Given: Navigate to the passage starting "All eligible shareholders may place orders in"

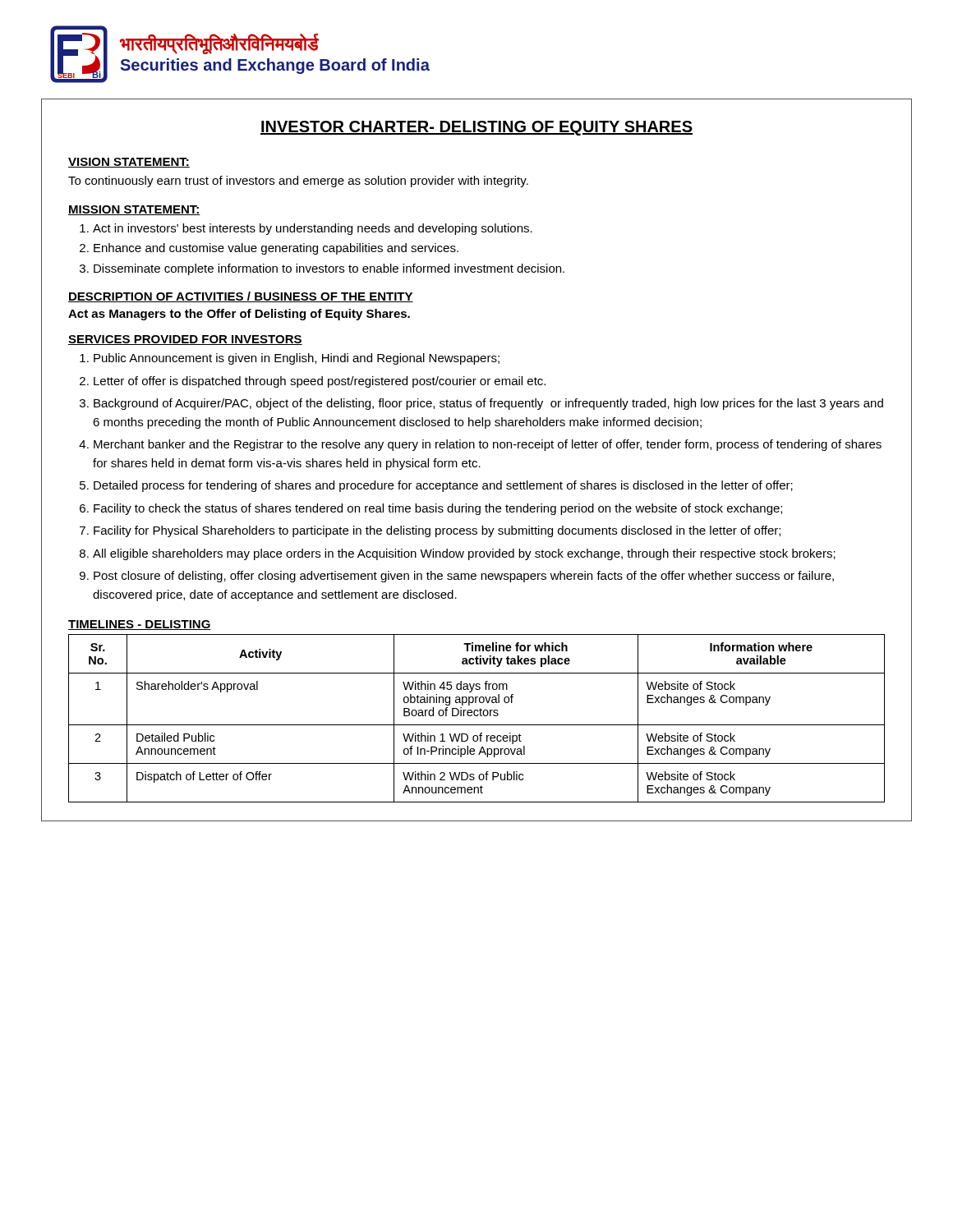Looking at the screenshot, I should pos(464,553).
